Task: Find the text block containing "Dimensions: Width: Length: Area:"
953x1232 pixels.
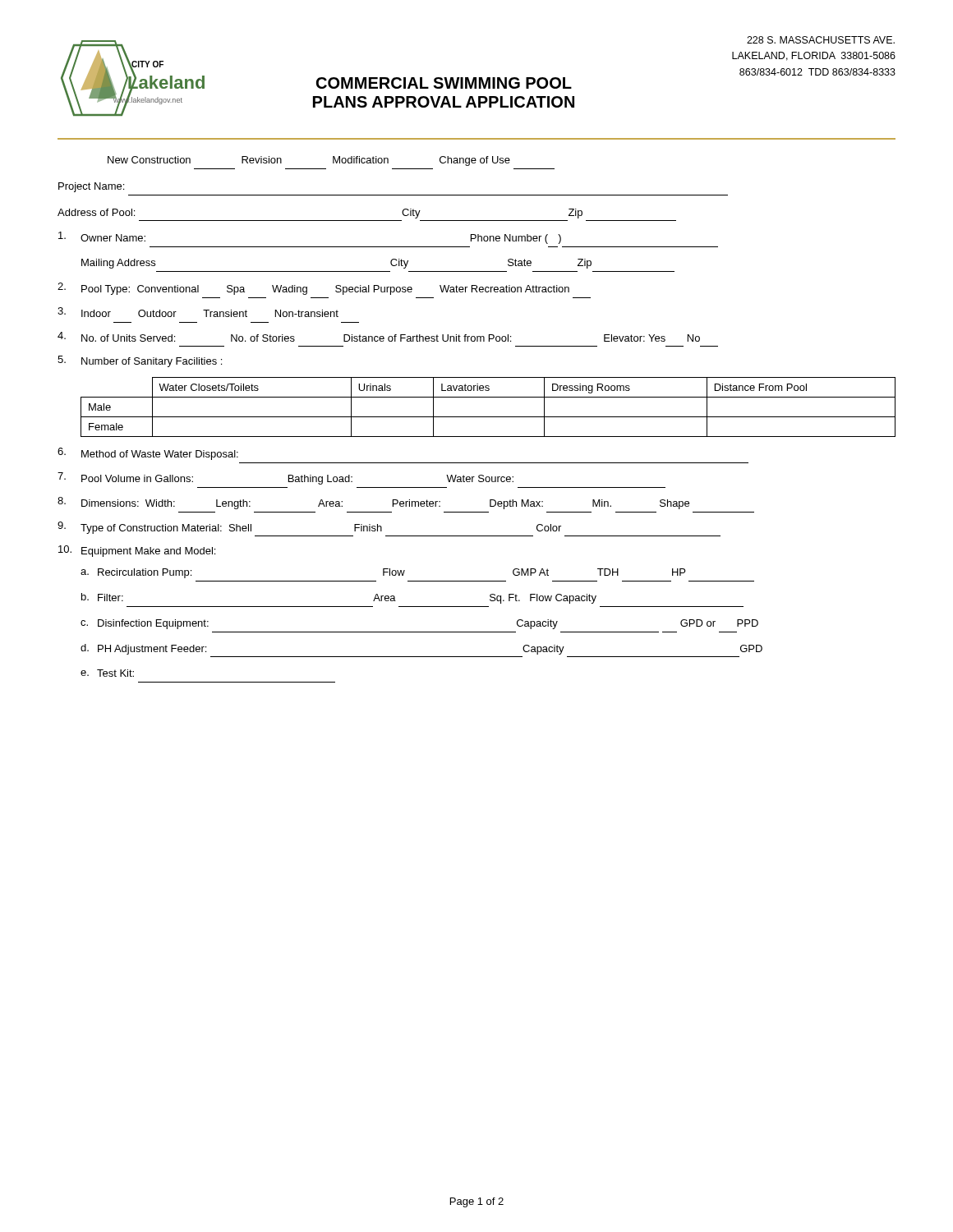Action: tap(476, 503)
